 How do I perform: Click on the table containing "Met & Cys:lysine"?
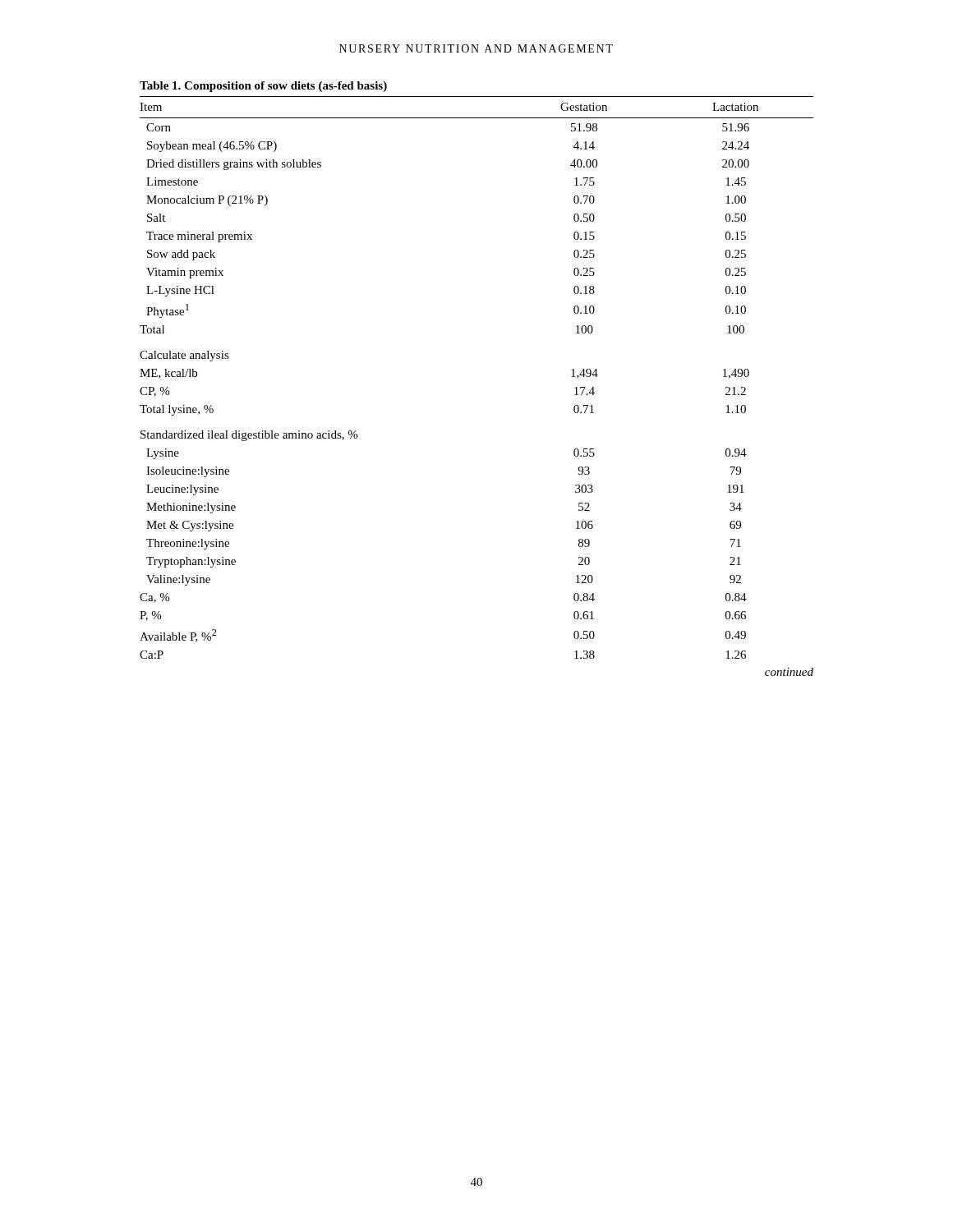(x=476, y=380)
